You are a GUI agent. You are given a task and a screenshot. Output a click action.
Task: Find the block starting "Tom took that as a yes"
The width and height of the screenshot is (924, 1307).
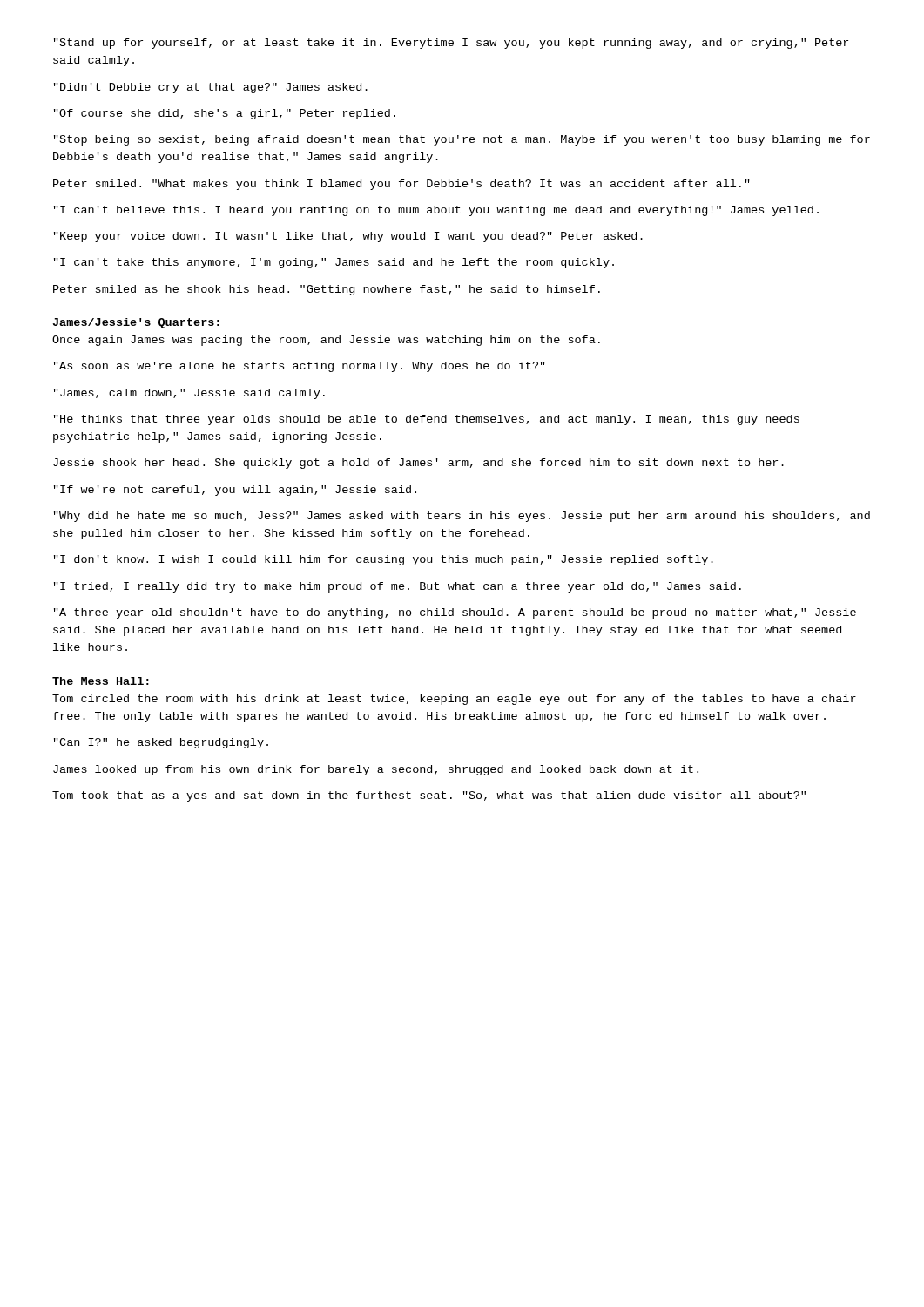click(x=430, y=796)
